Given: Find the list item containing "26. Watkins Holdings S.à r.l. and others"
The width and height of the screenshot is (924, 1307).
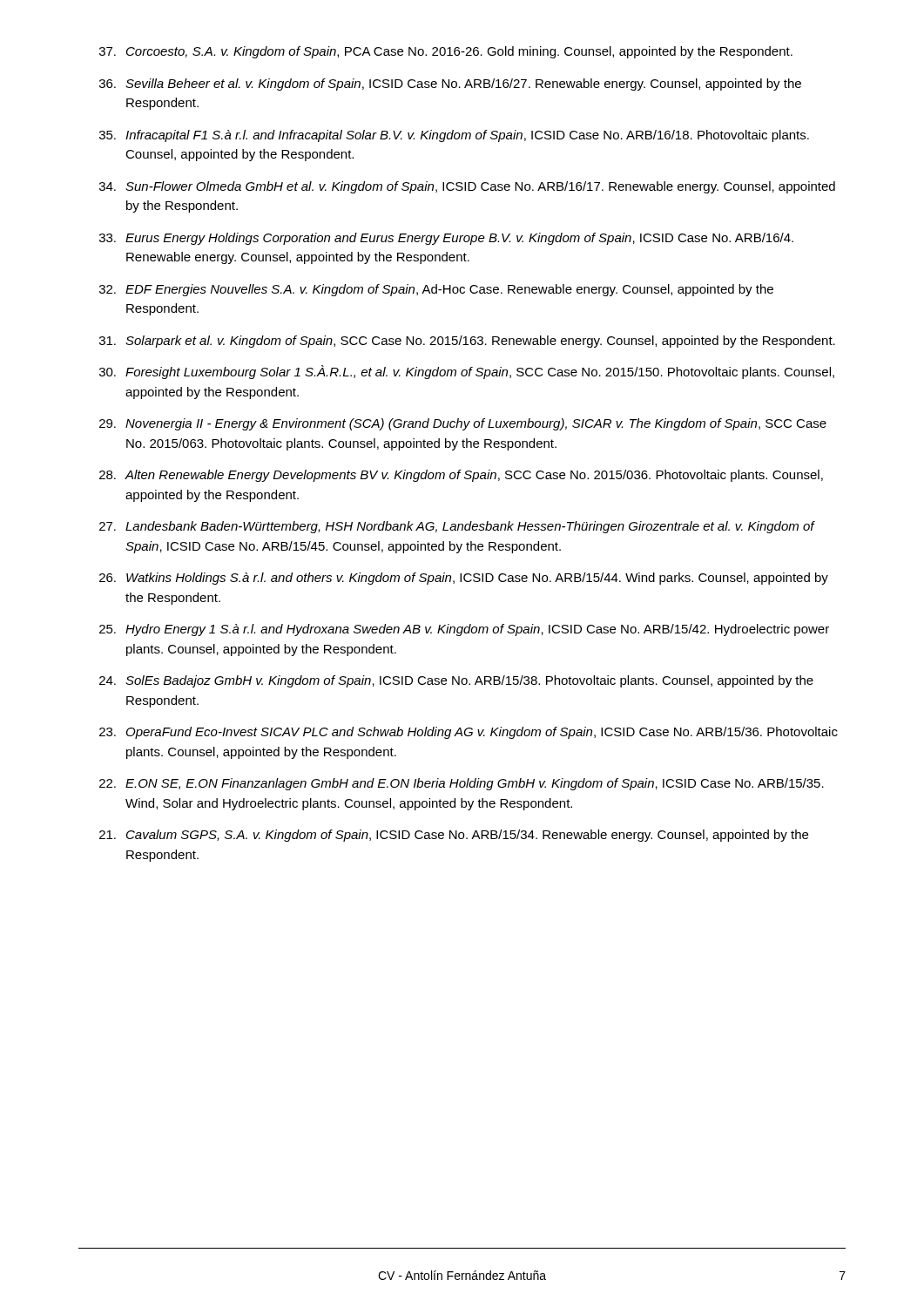Looking at the screenshot, I should (x=462, y=588).
